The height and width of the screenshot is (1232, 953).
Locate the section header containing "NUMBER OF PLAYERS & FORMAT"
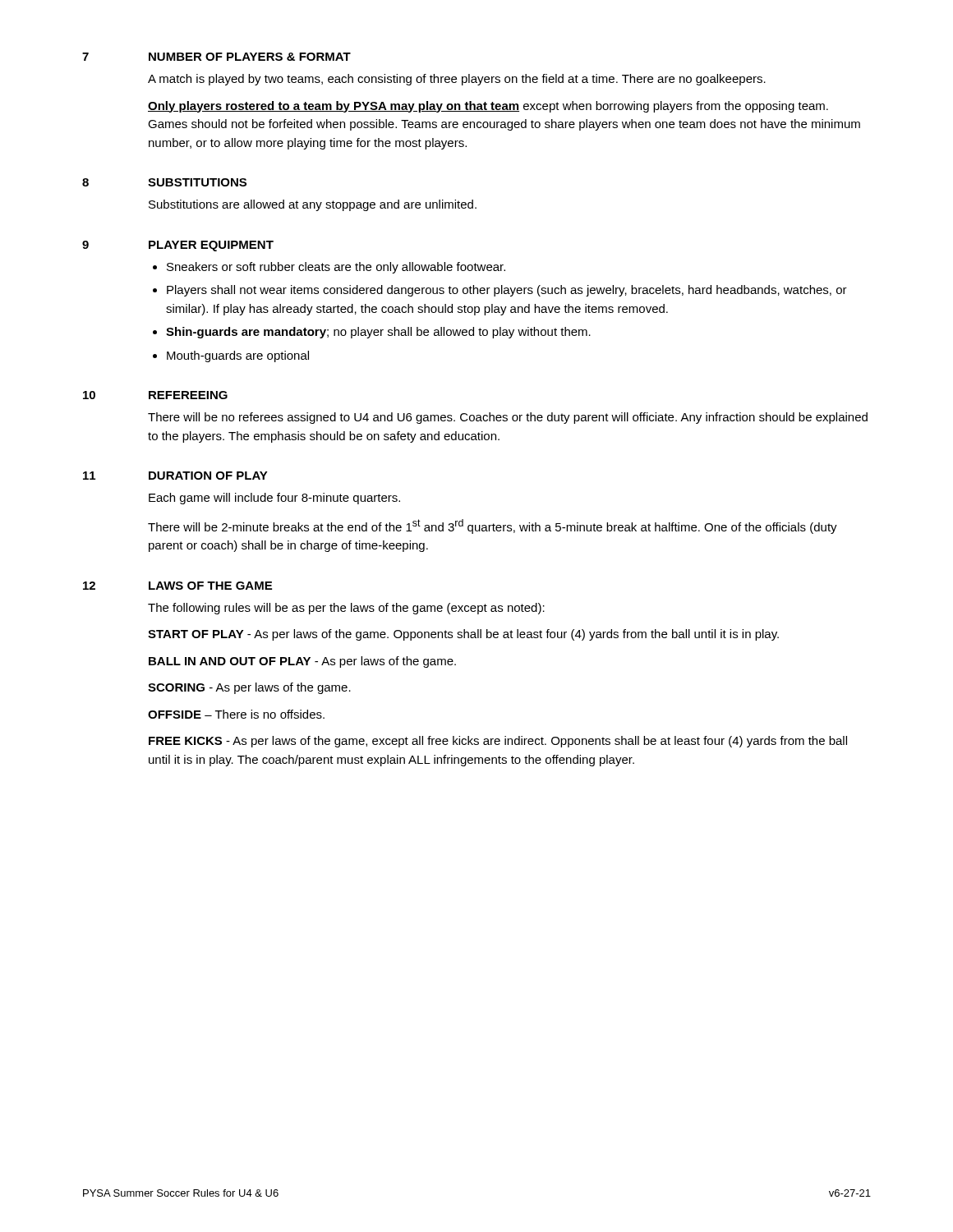coord(249,56)
